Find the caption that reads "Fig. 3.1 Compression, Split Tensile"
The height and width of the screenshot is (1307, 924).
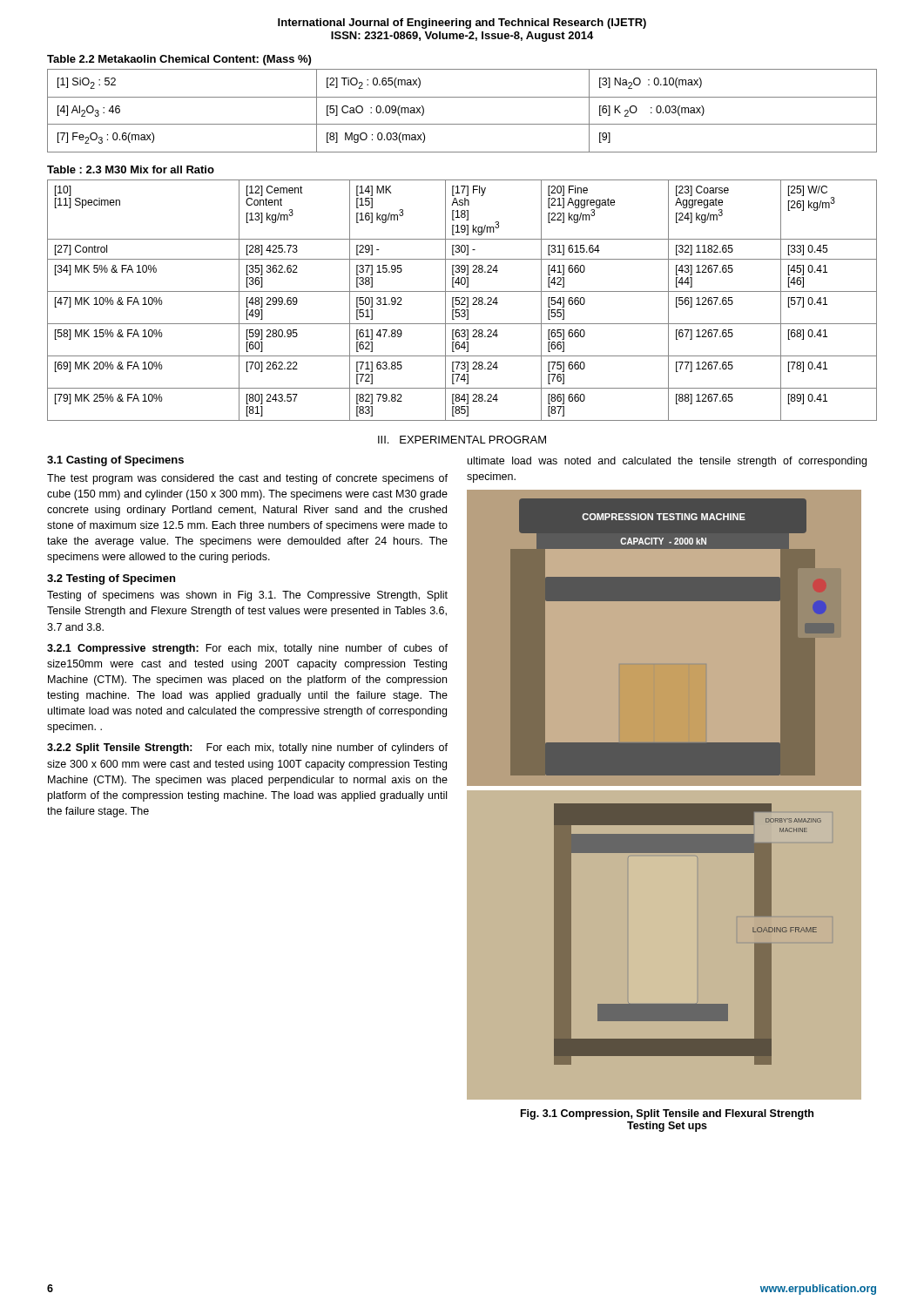tap(667, 1119)
